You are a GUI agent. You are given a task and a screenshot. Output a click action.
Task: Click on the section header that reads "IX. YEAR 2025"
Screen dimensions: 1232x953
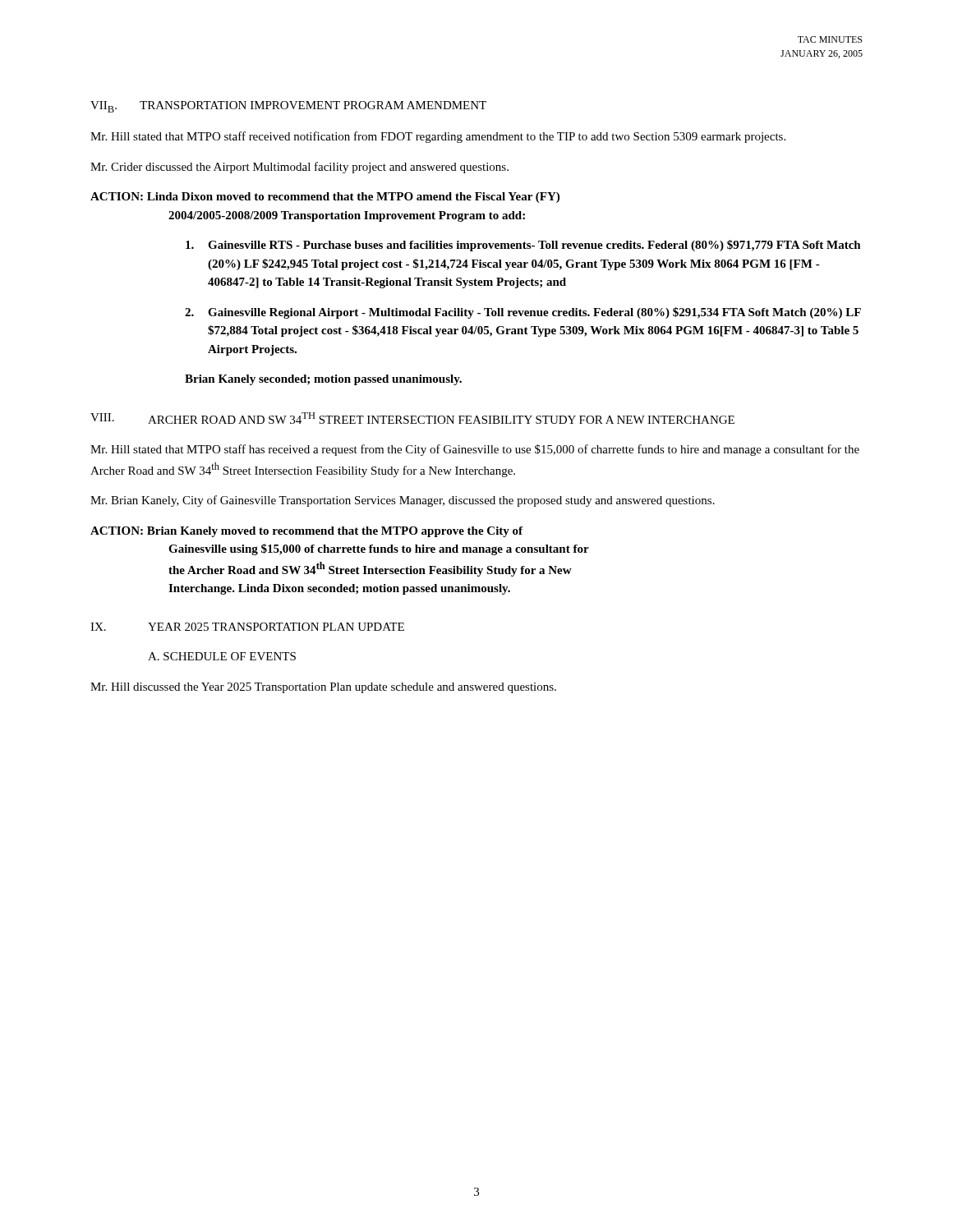coord(248,626)
